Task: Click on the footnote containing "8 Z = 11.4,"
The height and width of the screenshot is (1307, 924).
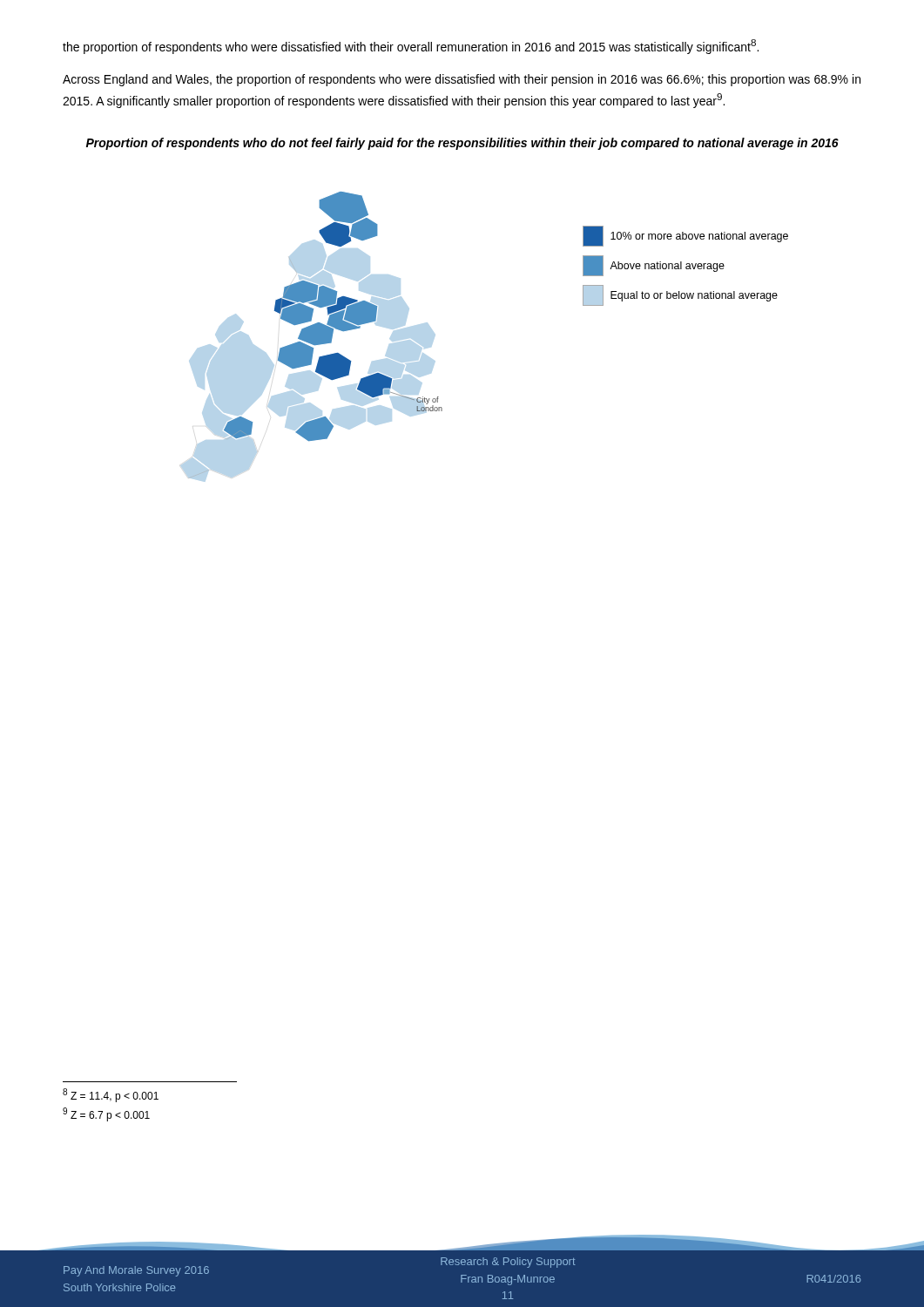Action: click(x=111, y=1104)
